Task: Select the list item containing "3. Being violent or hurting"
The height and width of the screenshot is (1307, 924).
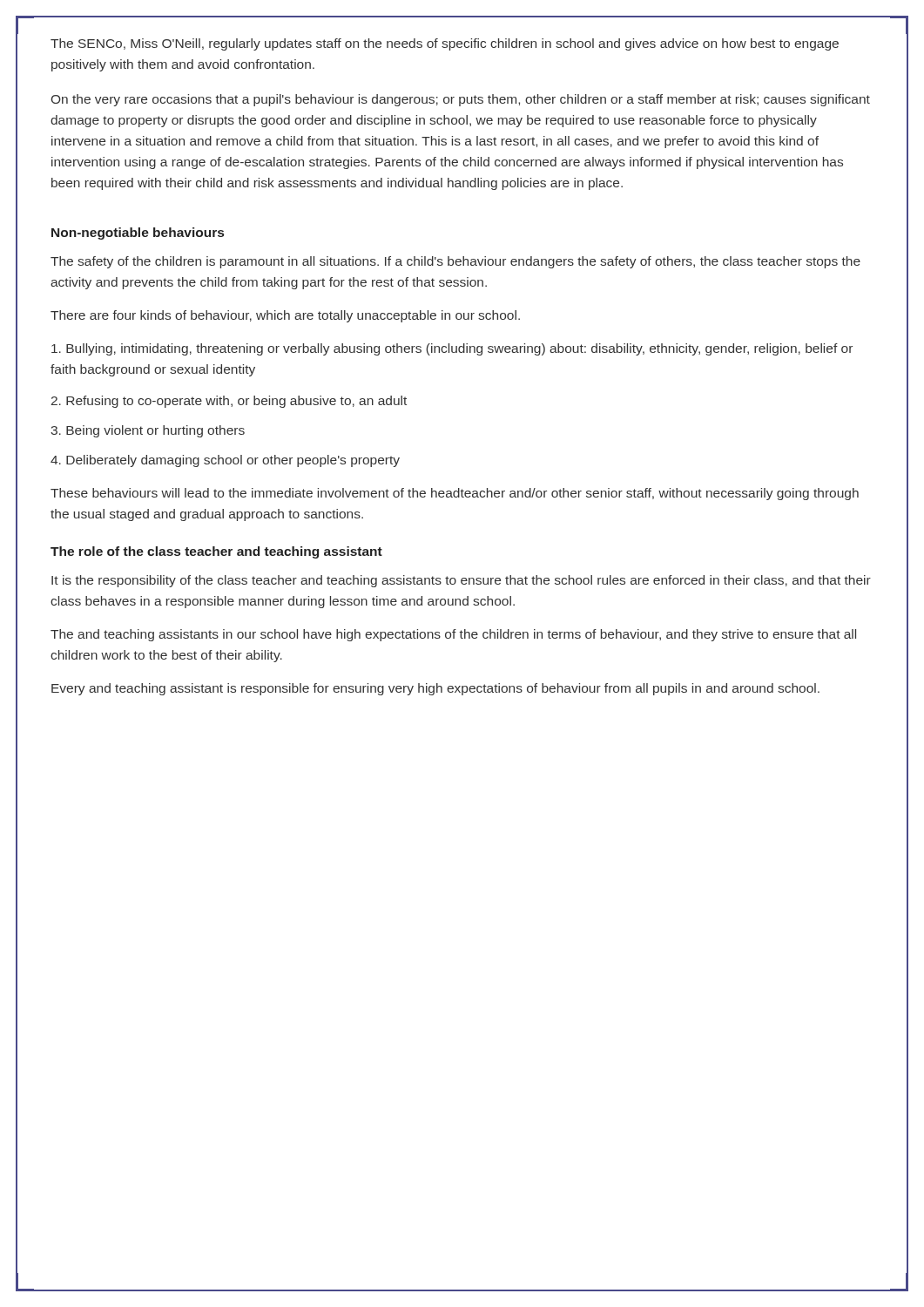Action: (x=148, y=430)
